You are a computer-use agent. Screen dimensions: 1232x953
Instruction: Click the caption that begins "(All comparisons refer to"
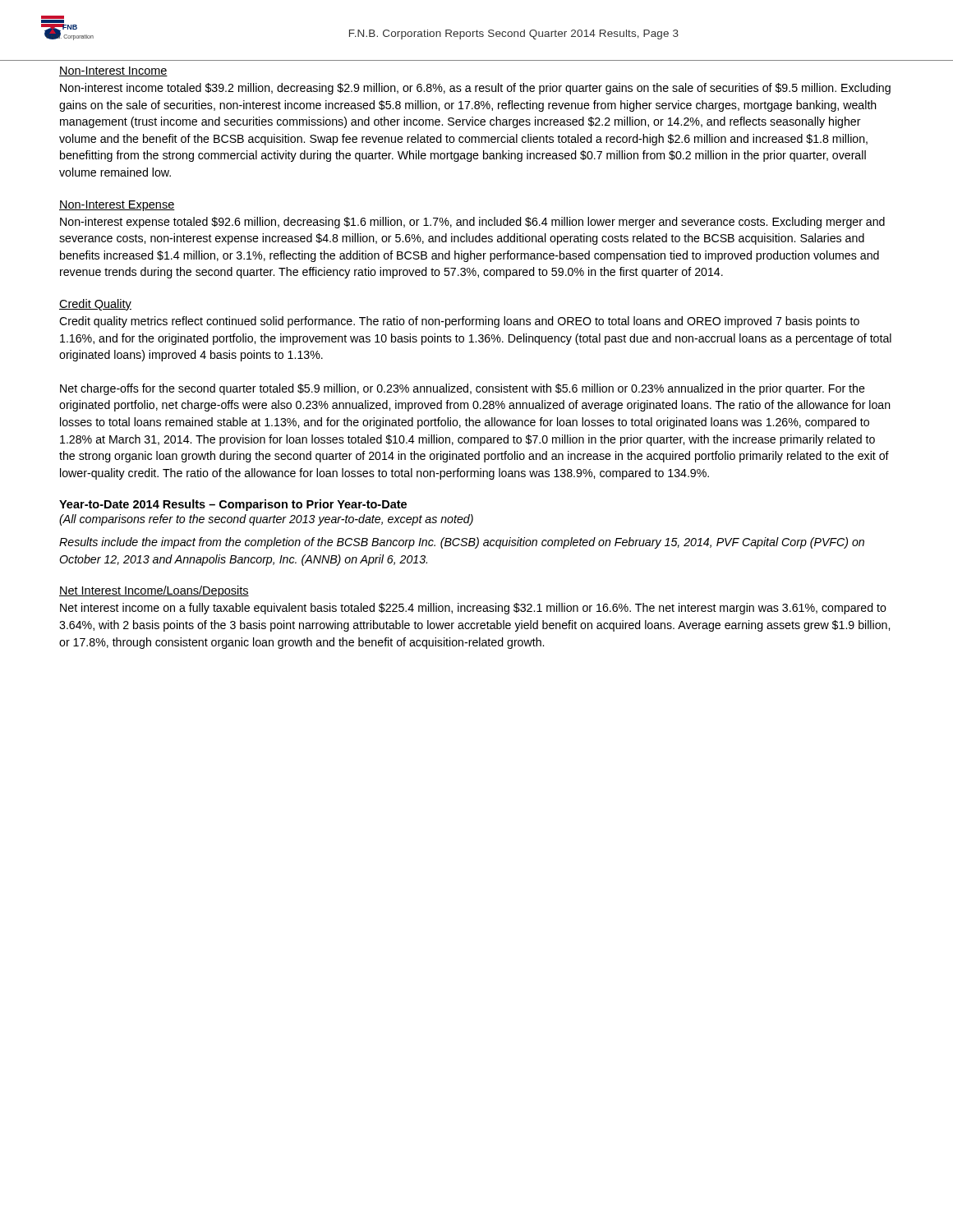[x=266, y=519]
